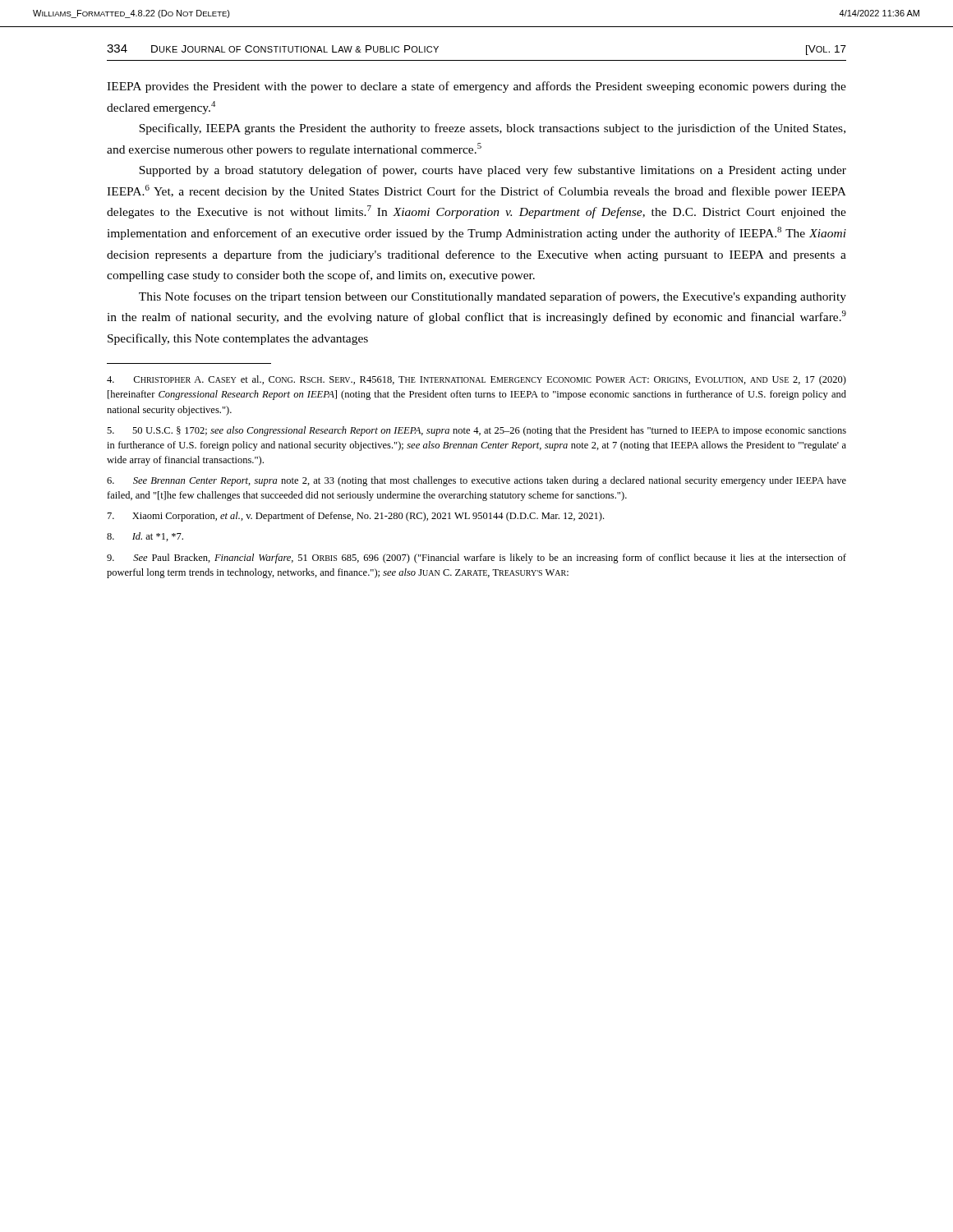Find the block on this page that starts "Supported by a broad statutory delegation of power,"
Screen dimensions: 1232x953
(476, 222)
